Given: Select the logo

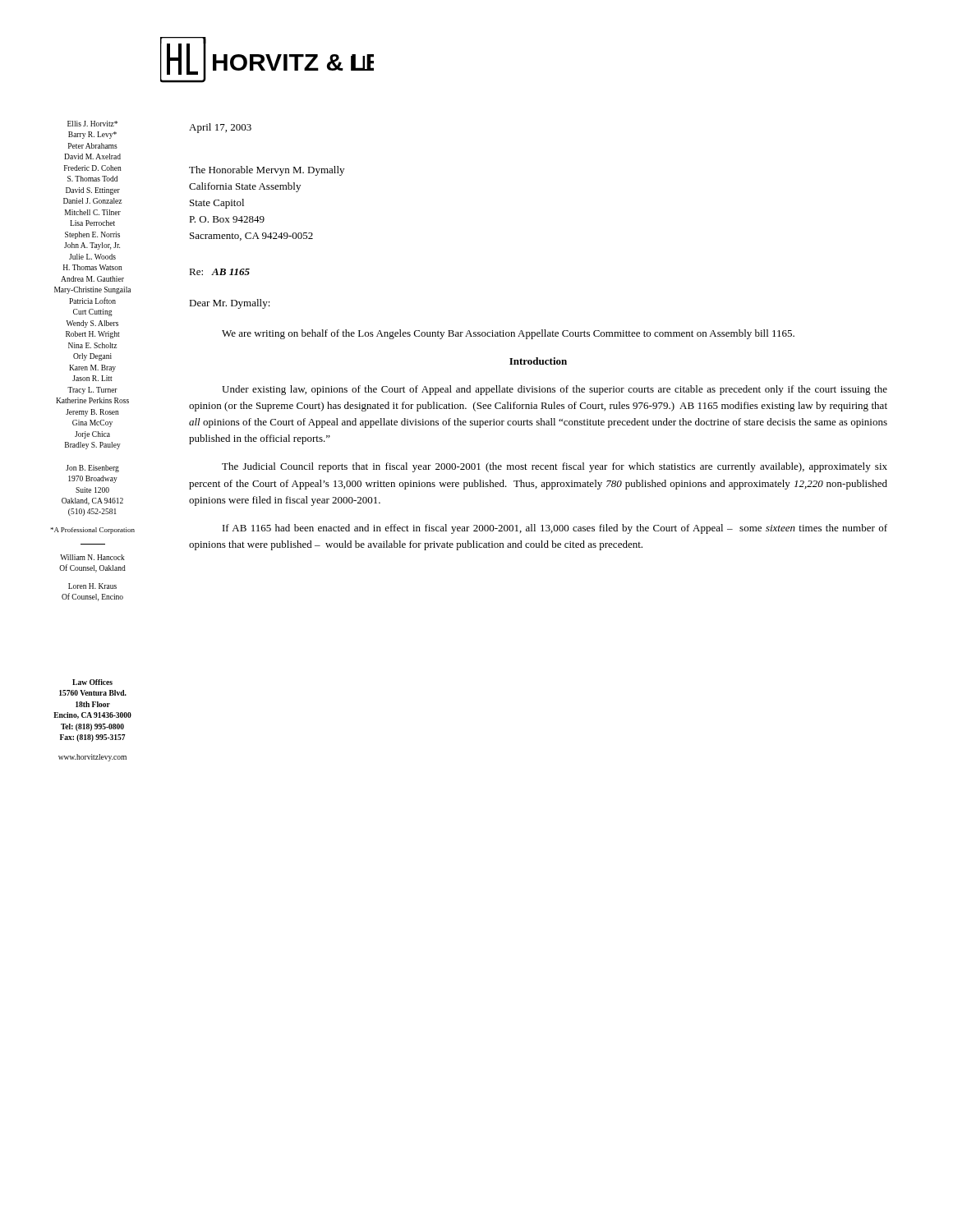Looking at the screenshot, I should click(267, 64).
